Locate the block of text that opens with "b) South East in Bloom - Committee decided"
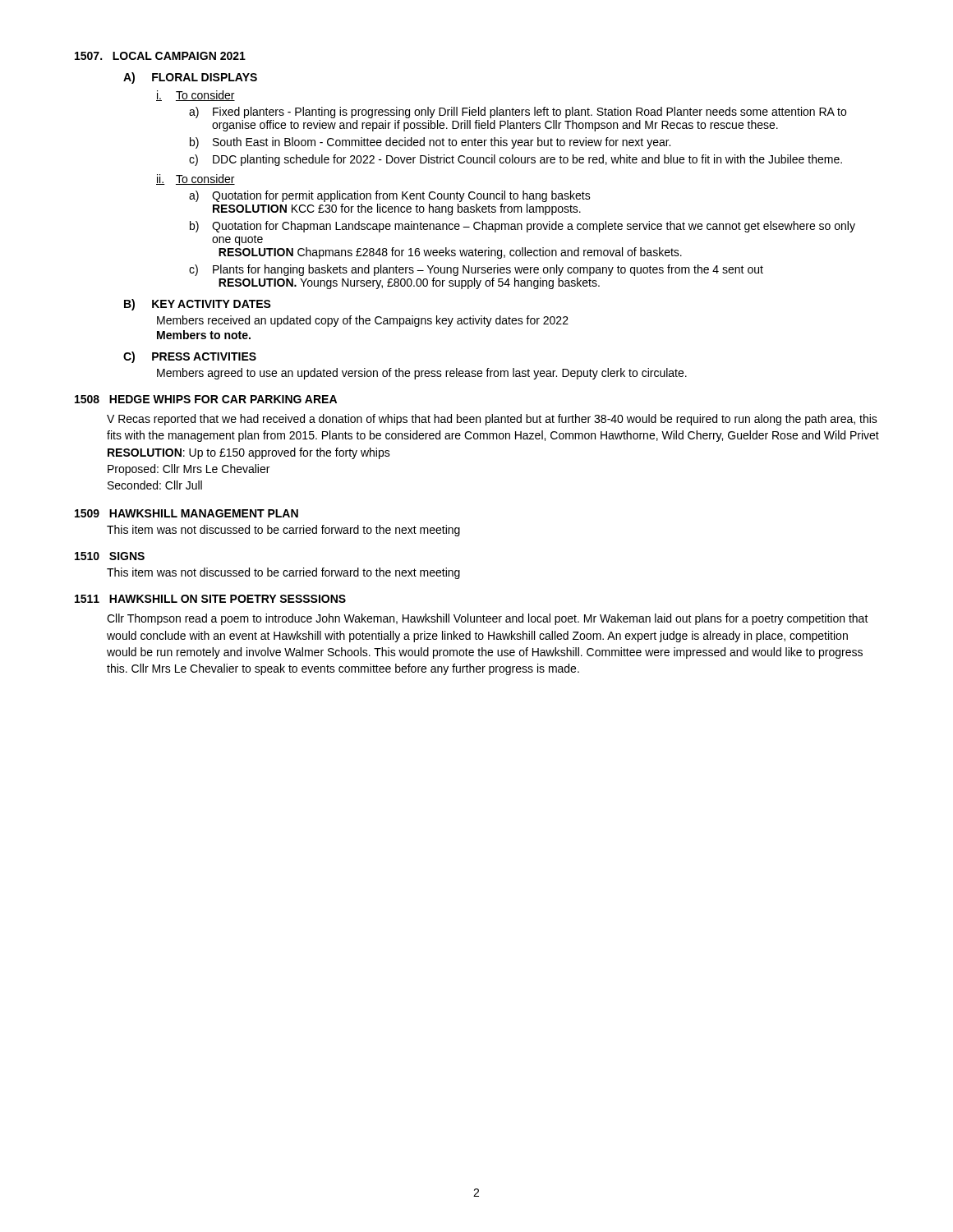Image resolution: width=953 pixels, height=1232 pixels. point(531,142)
